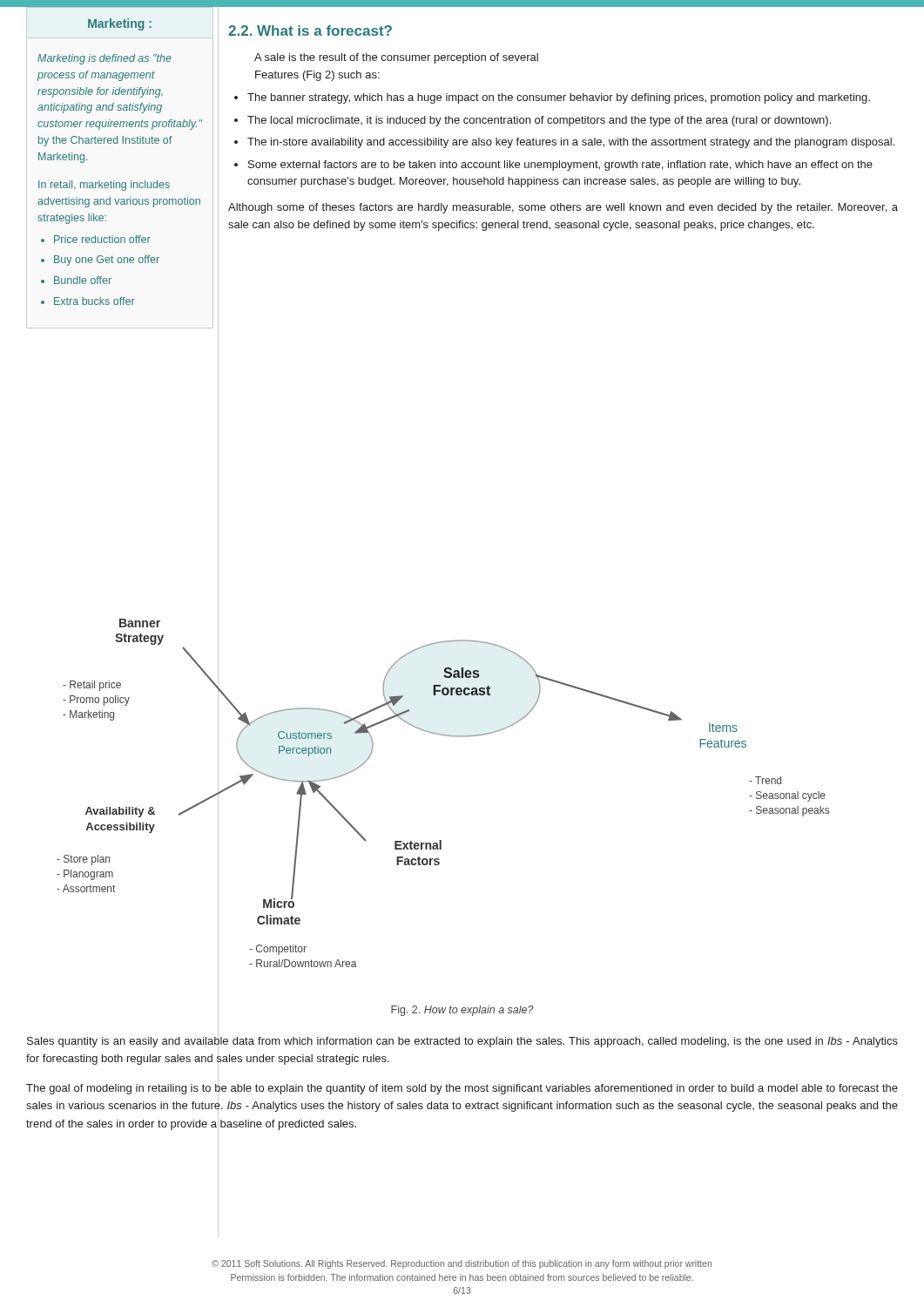The image size is (924, 1307).
Task: Click on the list item containing "Bundle offer"
Action: coord(82,281)
